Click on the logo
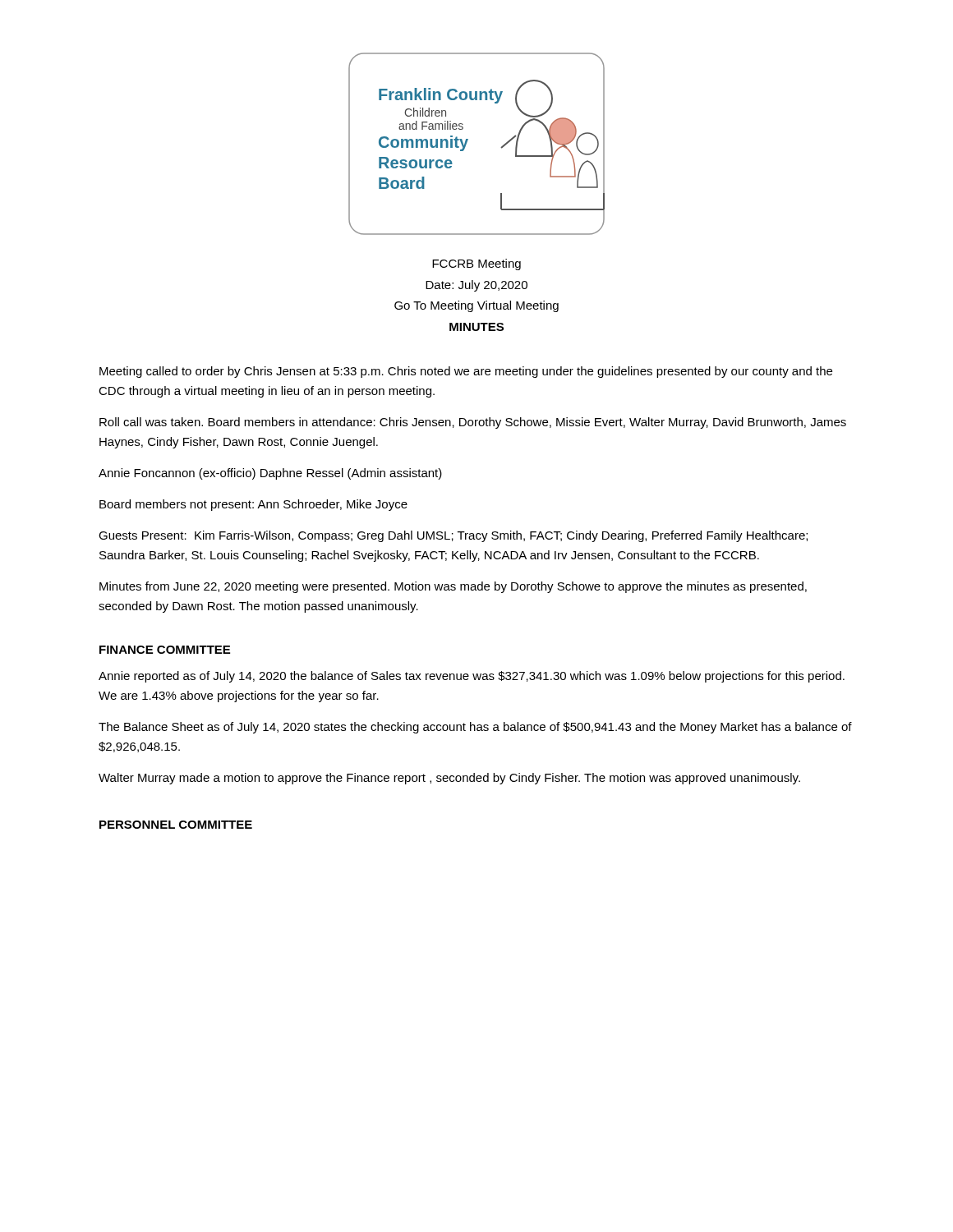The height and width of the screenshot is (1232, 953). pyautogui.click(x=476, y=144)
